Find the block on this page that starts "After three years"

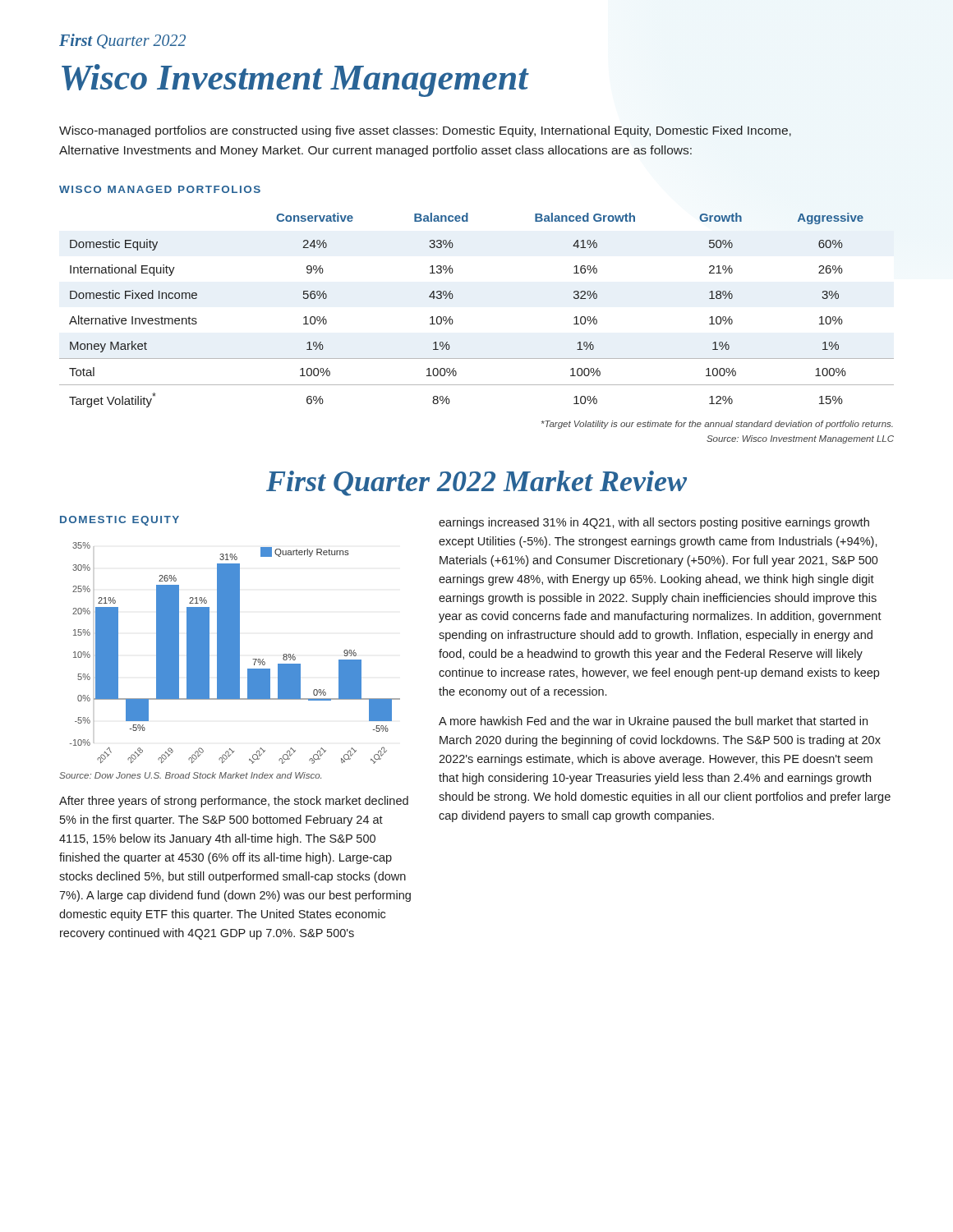click(x=236, y=867)
